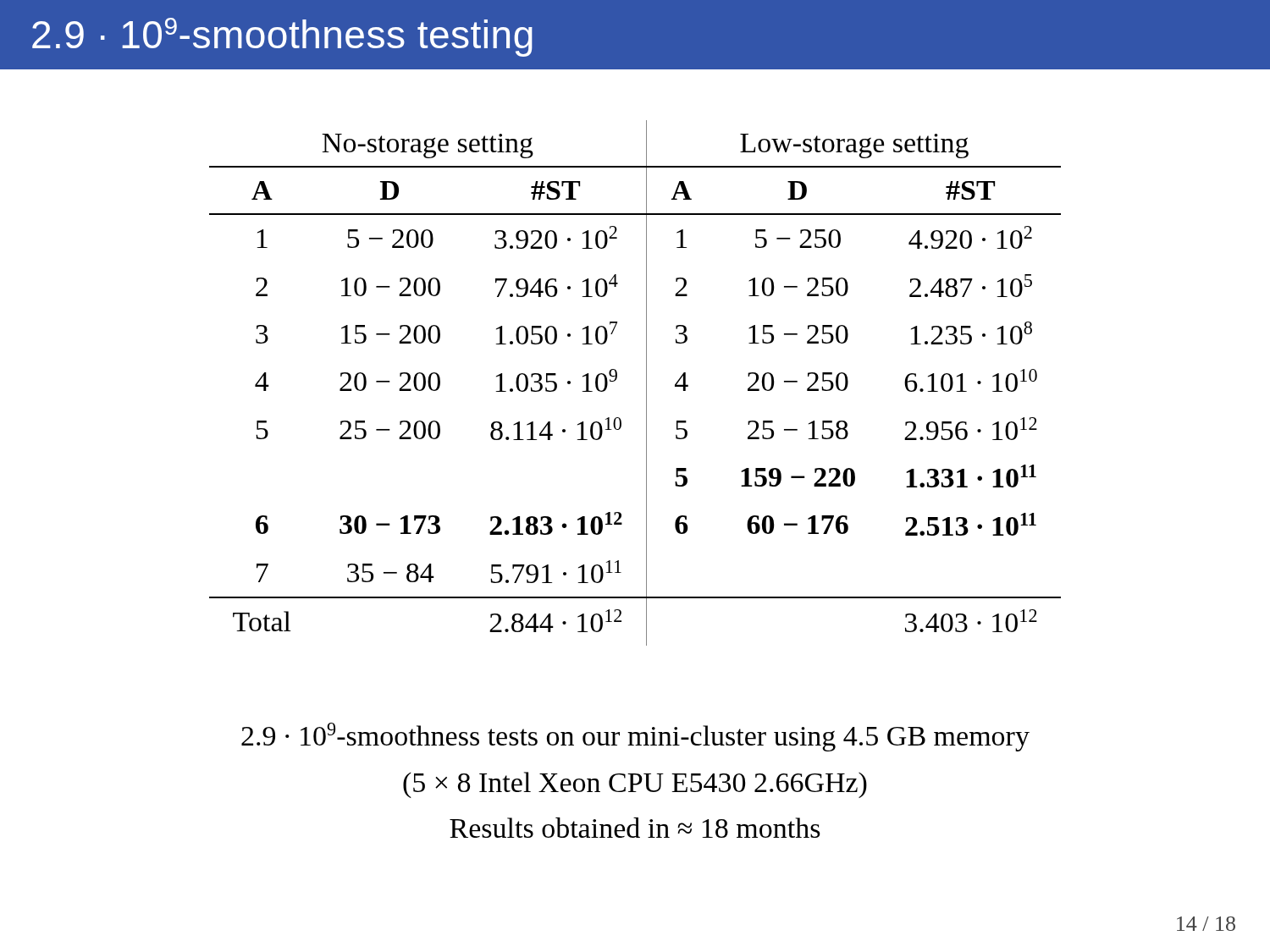
Task: Click on the text starting "2.9 · 109-smoothness"
Action: [x=282, y=37]
